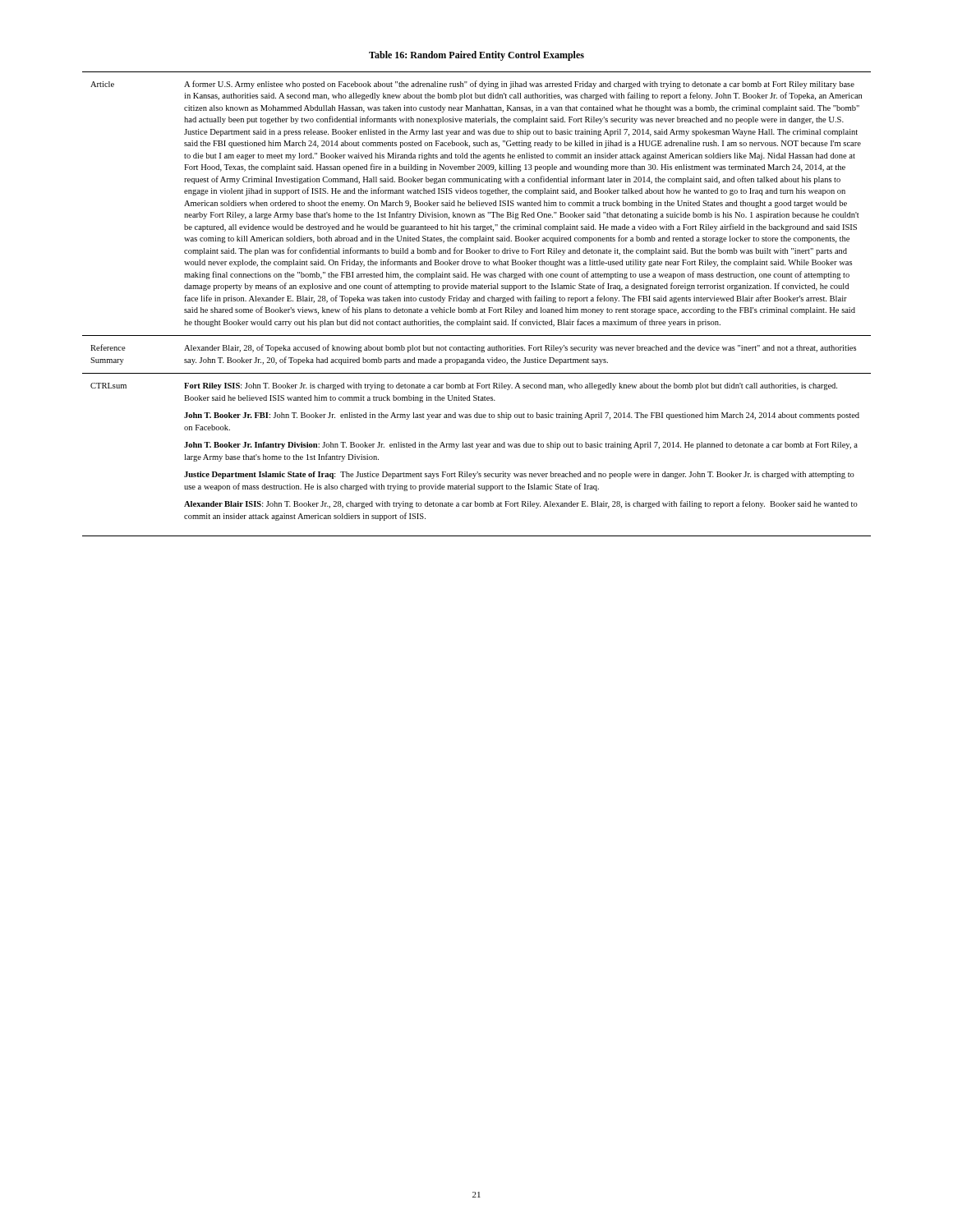Locate the table with the text "Reference Summary"
The width and height of the screenshot is (953, 1232).
coord(476,304)
